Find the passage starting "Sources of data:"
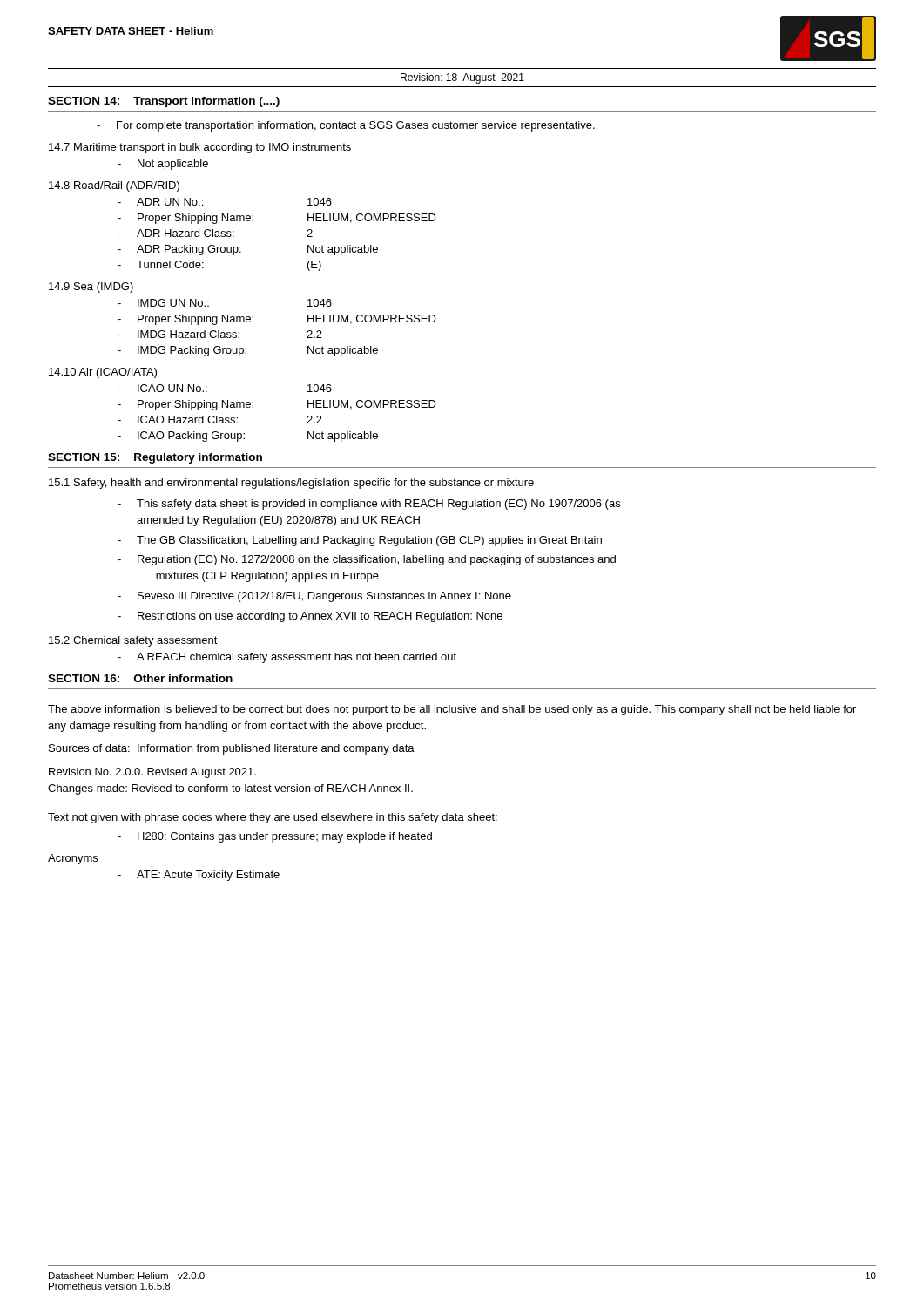 pyautogui.click(x=231, y=748)
